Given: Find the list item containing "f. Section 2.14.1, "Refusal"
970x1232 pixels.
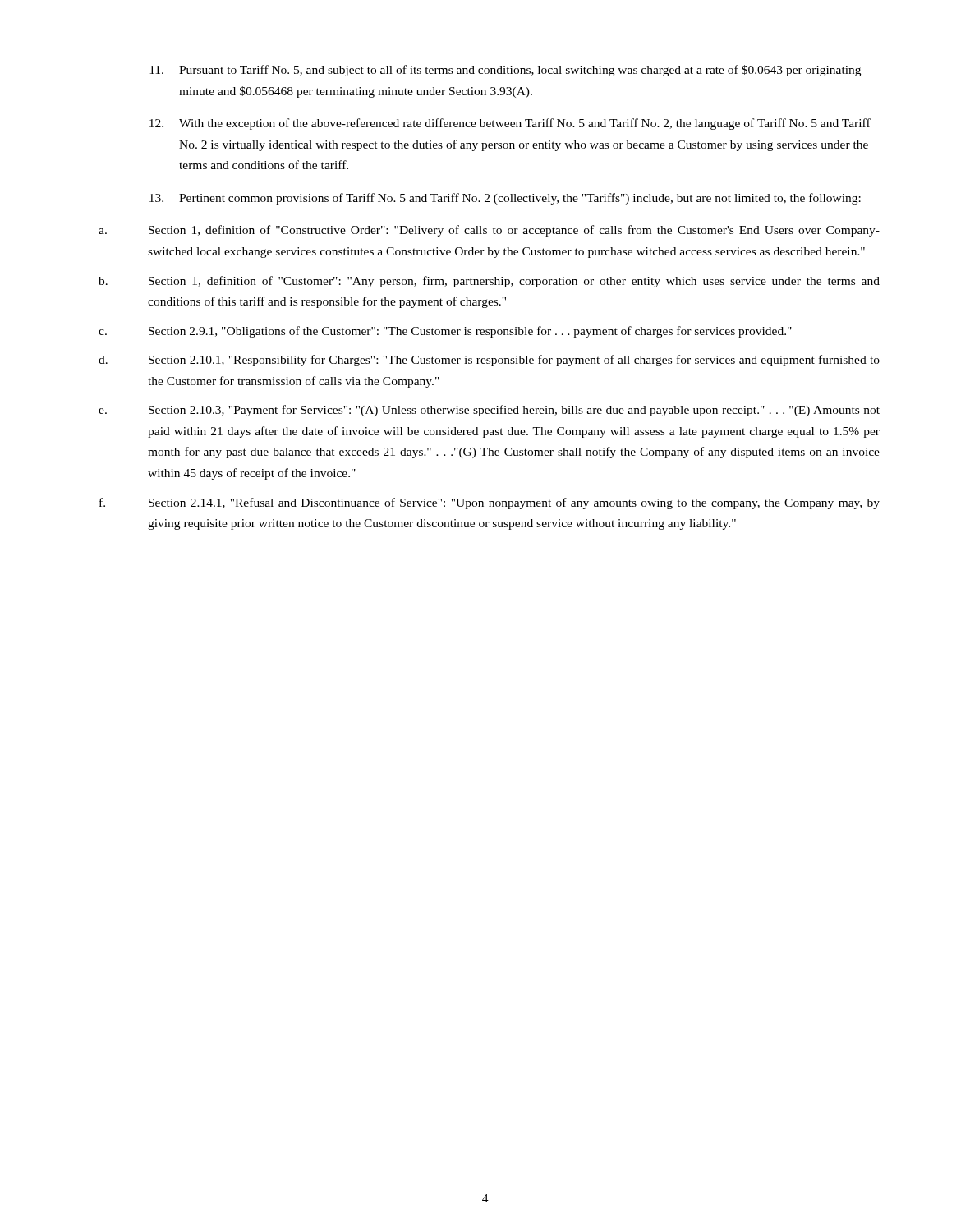Looking at the screenshot, I should [489, 513].
